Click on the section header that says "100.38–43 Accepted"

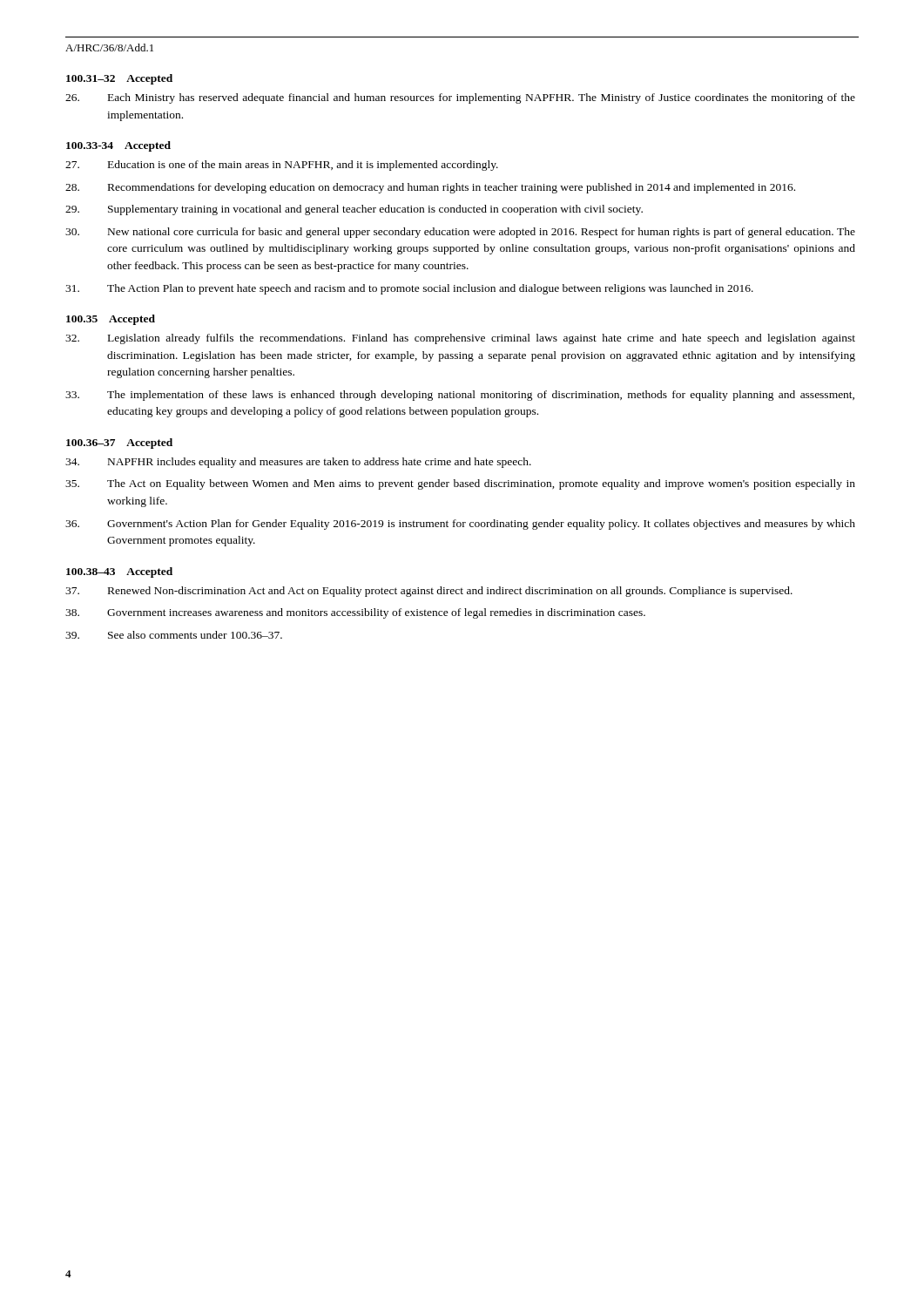[119, 571]
